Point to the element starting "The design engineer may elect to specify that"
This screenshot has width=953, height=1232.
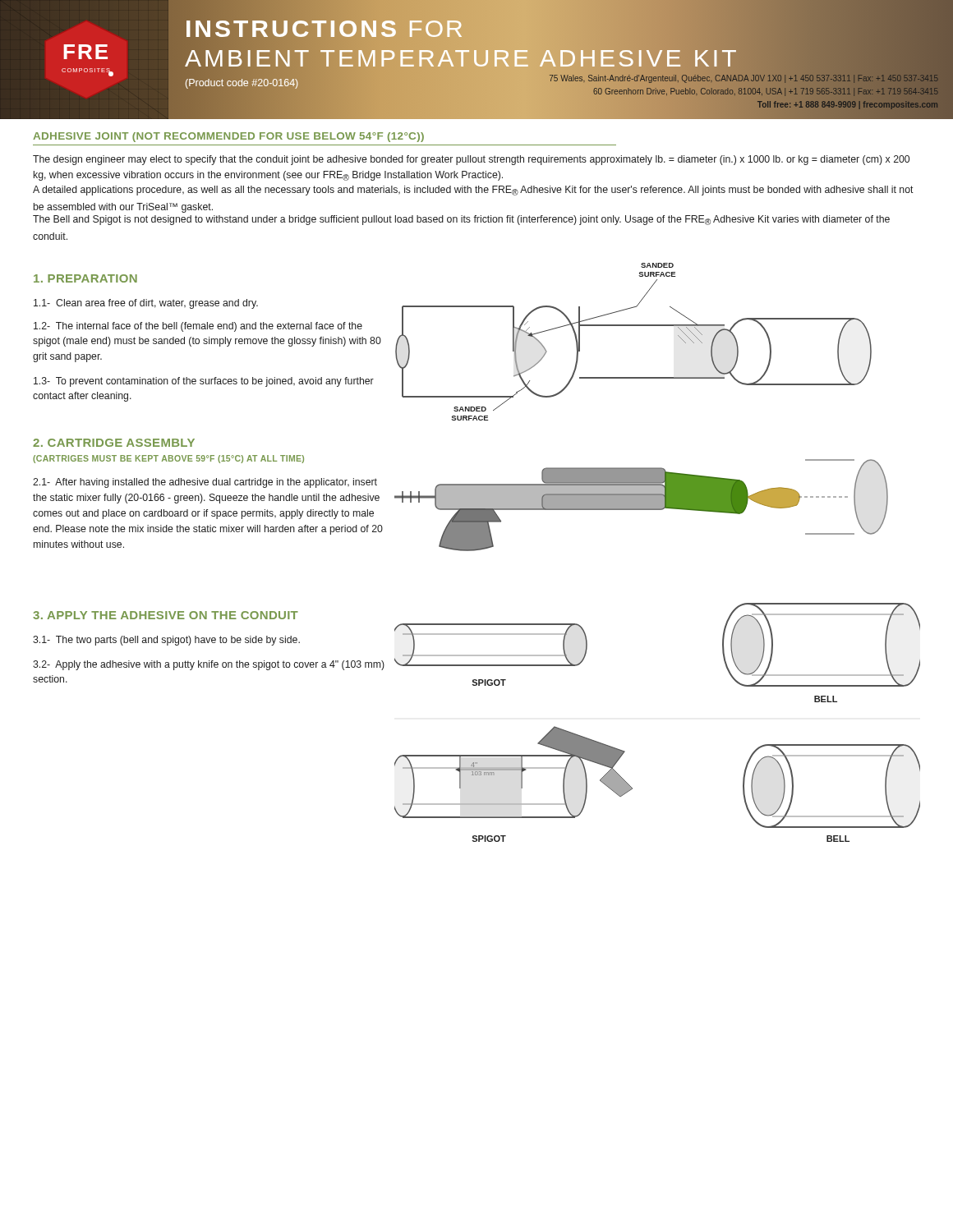471,168
